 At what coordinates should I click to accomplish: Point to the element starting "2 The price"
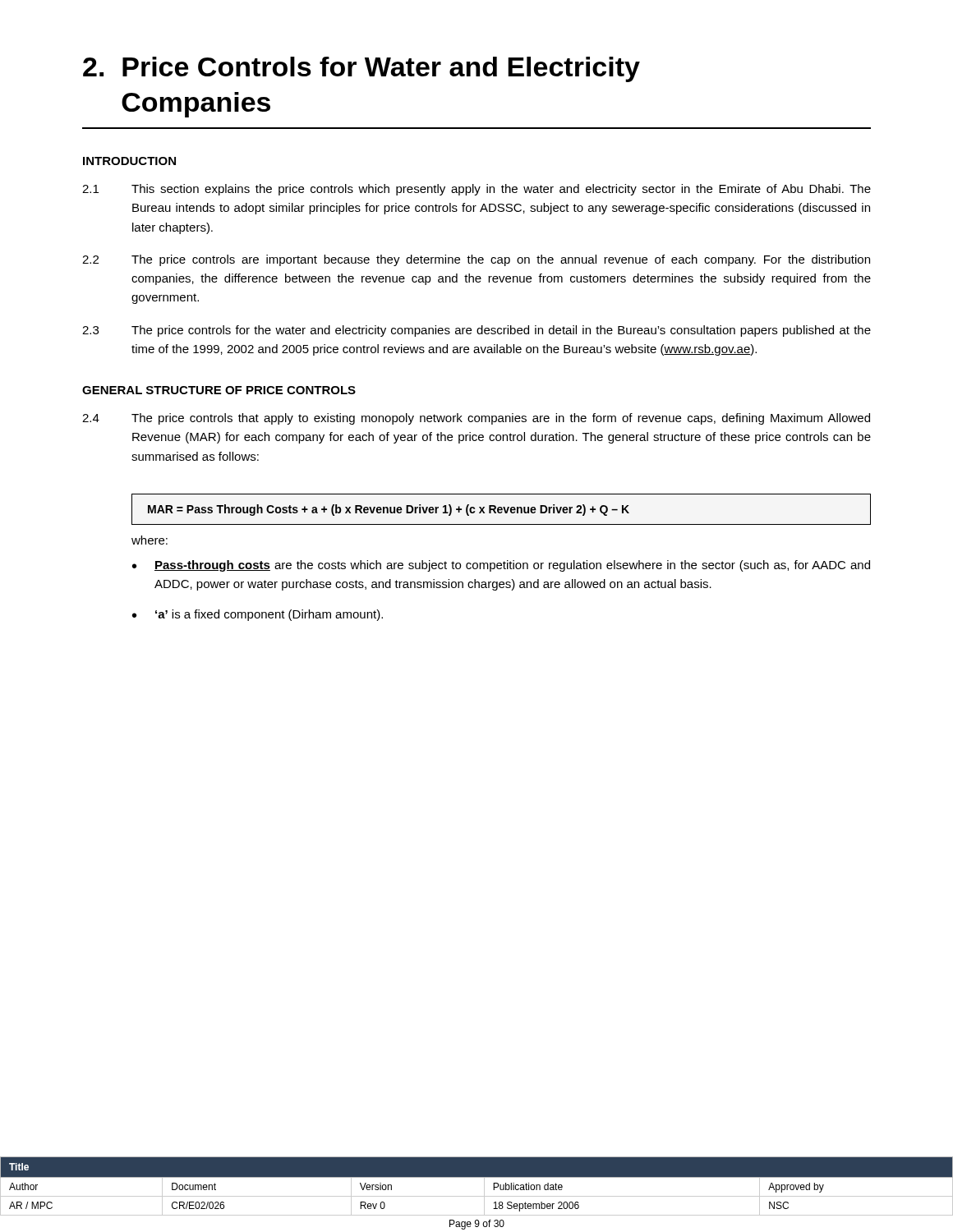click(476, 278)
